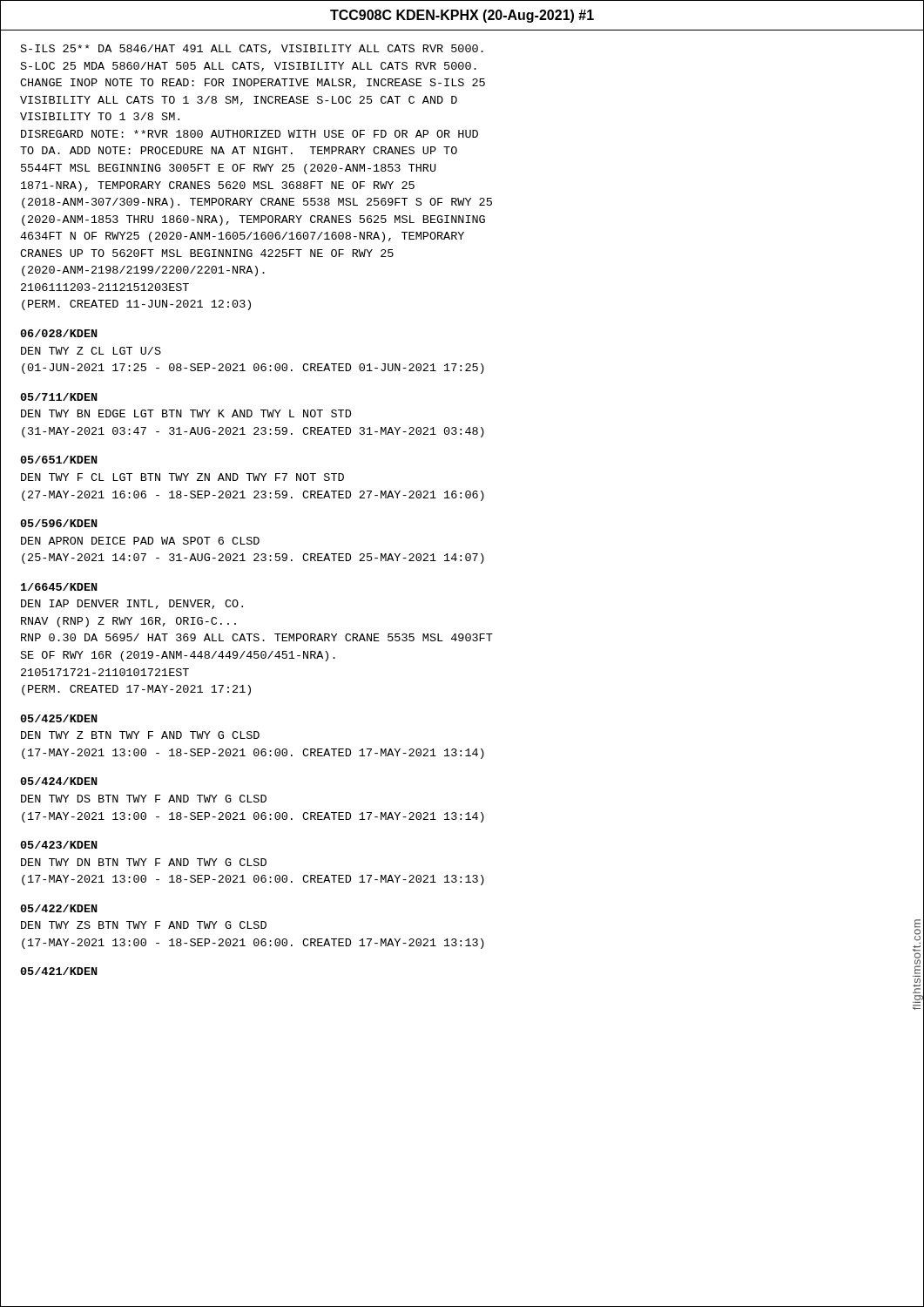The width and height of the screenshot is (924, 1307).
Task: Select the text block that says "06/028/KDEN DEN TWY"
Action: 59,333
